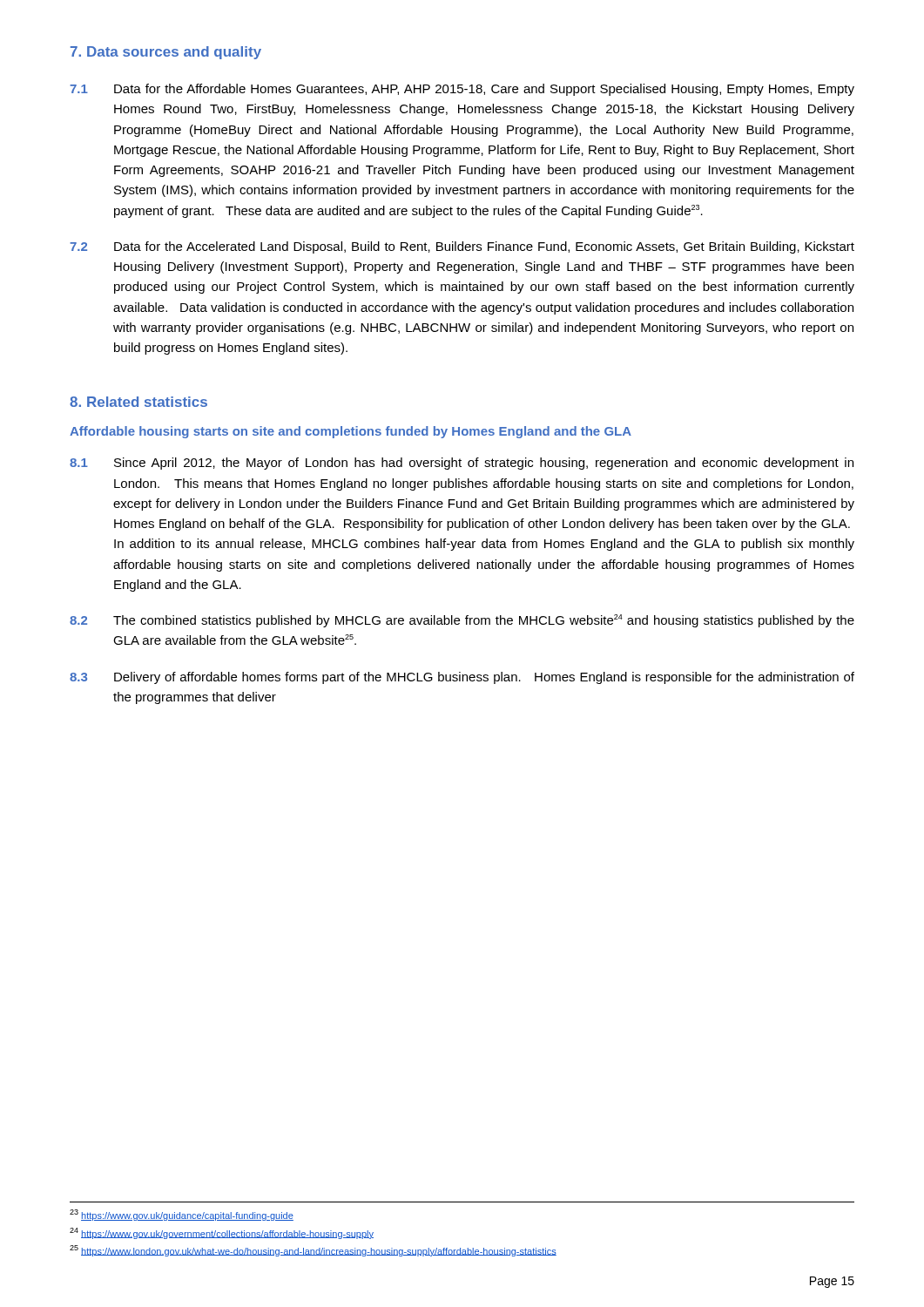Find the block starting "8.2 The combined statistics"
Image resolution: width=924 pixels, height=1307 pixels.
click(x=462, y=630)
